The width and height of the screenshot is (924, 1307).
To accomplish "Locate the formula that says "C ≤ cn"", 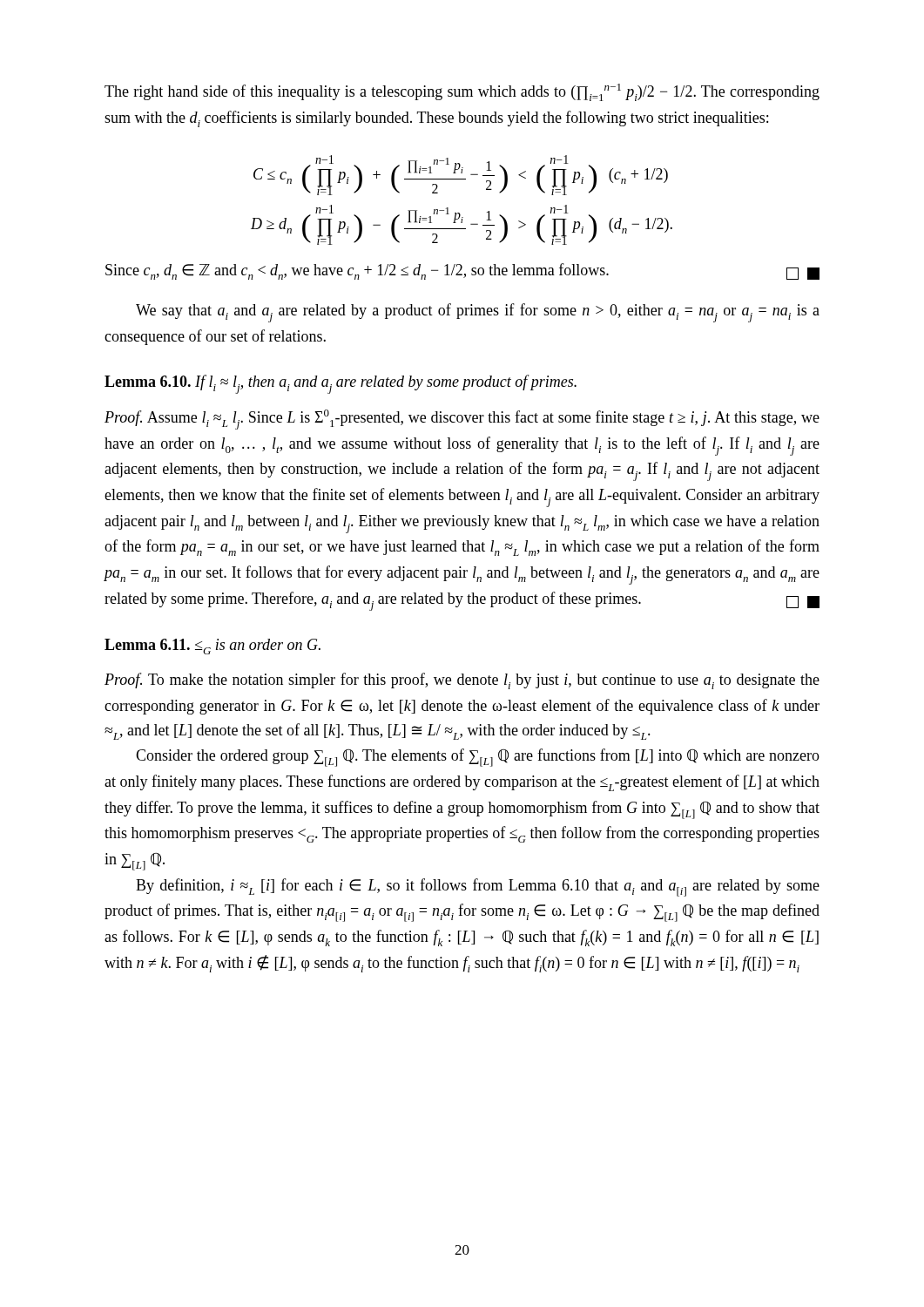I will coord(462,201).
